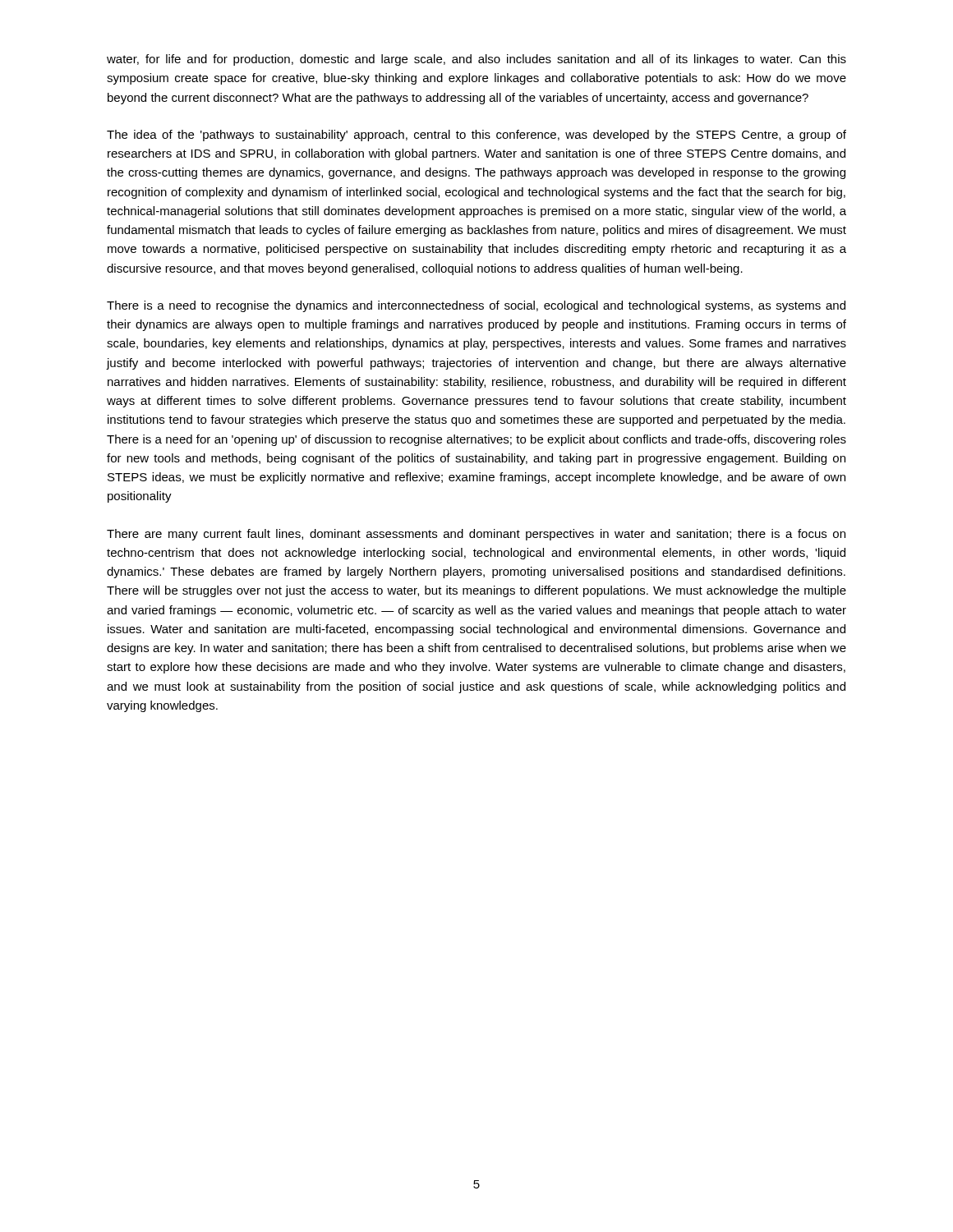Image resolution: width=953 pixels, height=1232 pixels.
Task: Where is the passage that starts "There is a need"?
Action: point(476,400)
